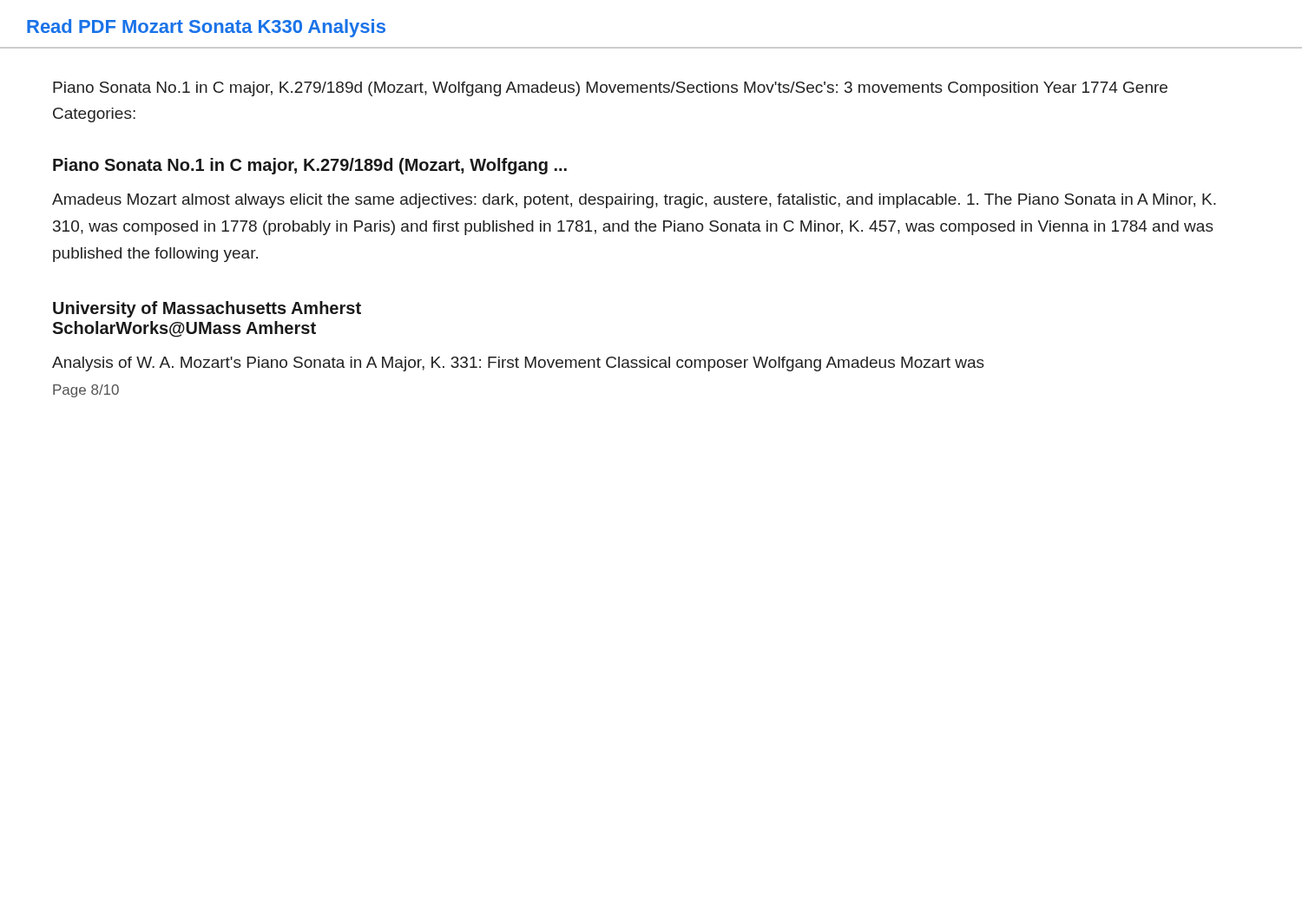Screen dimensions: 924x1302
Task: Find the block on this page that starts "Amadeus Mozart almost always elicit"
Action: tap(634, 226)
